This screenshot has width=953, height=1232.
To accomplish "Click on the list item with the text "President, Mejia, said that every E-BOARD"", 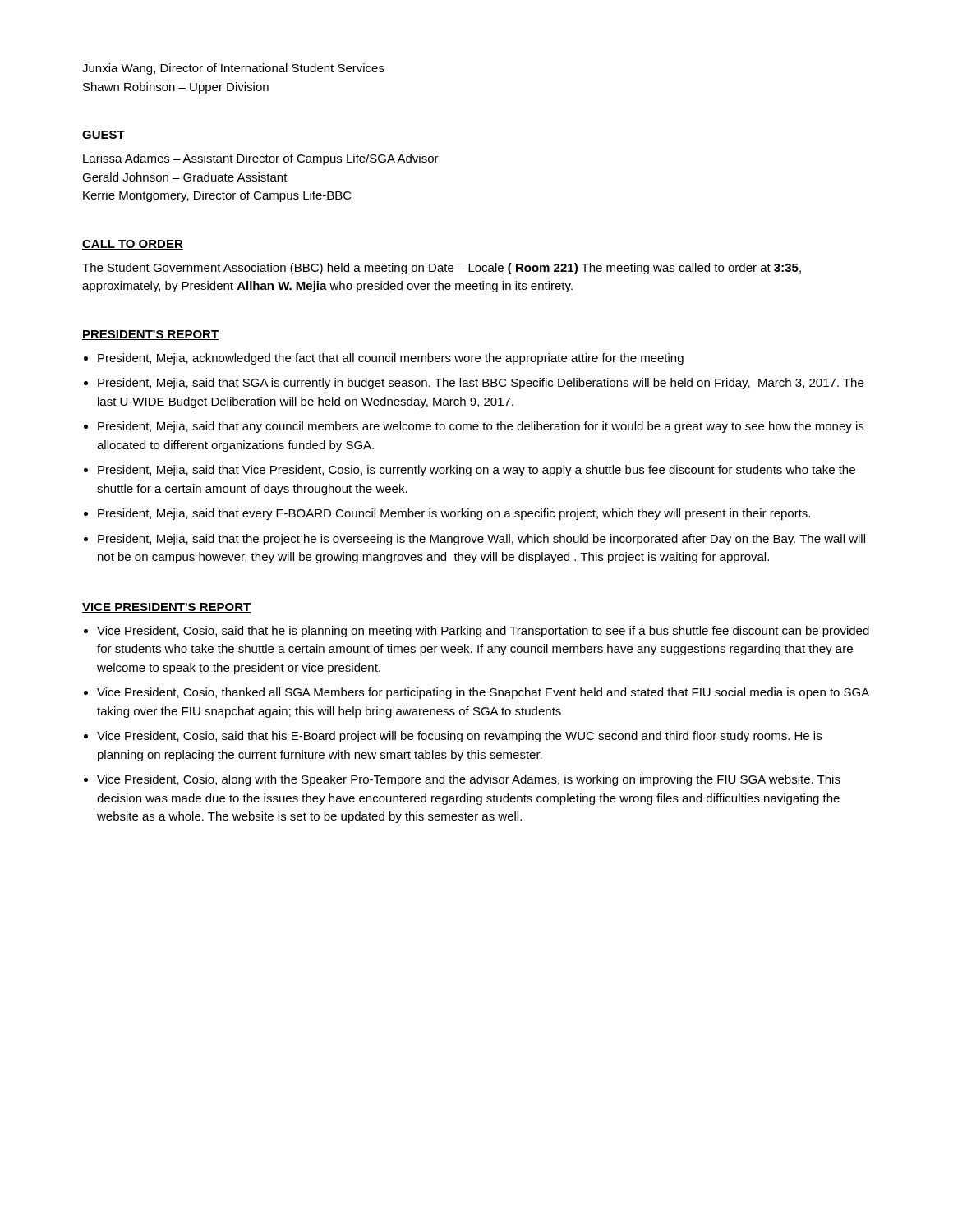I will [454, 513].
